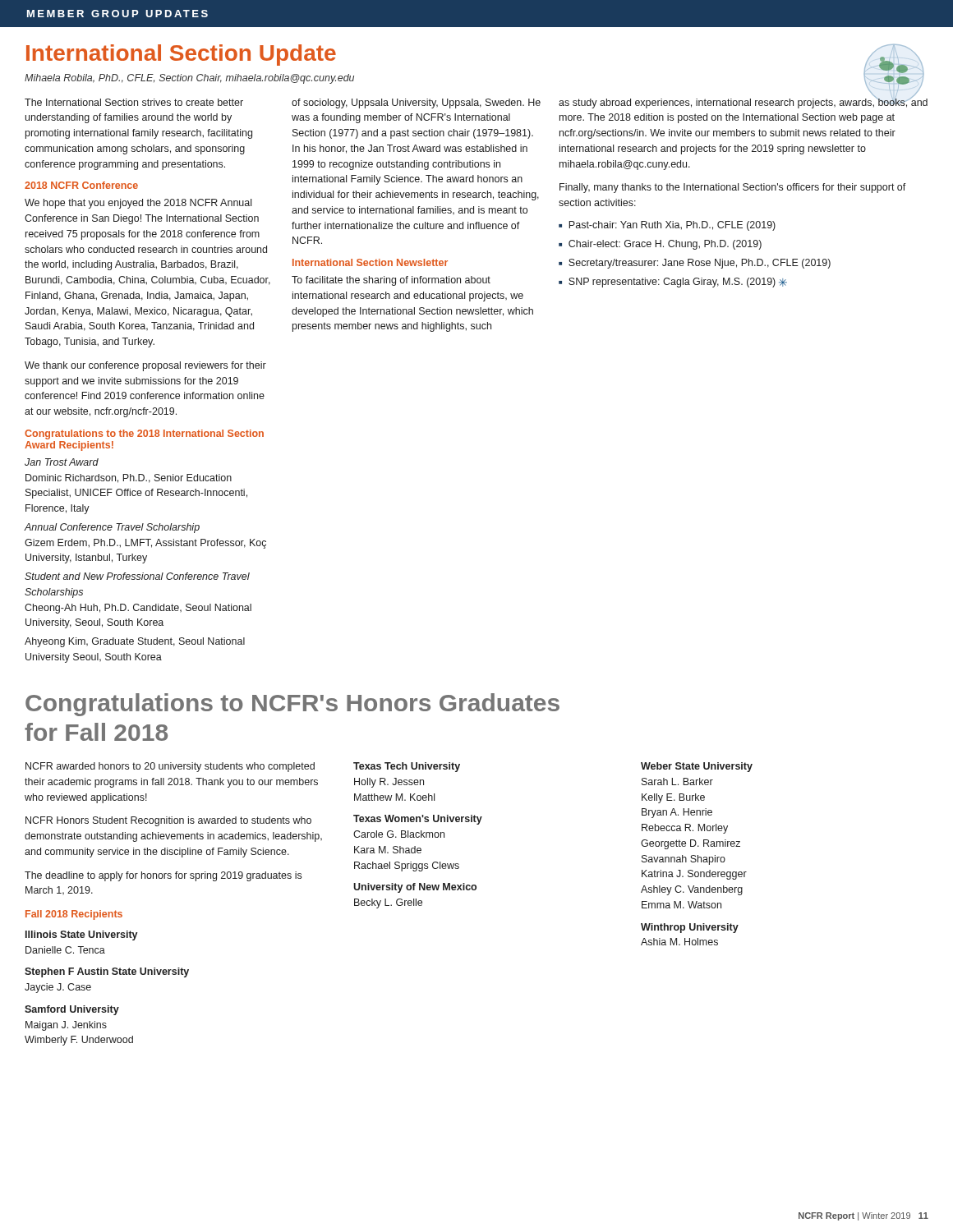Navigate to the region starting "Weber State University Sarah L. Barker"
The height and width of the screenshot is (1232, 953).
pos(697,836)
